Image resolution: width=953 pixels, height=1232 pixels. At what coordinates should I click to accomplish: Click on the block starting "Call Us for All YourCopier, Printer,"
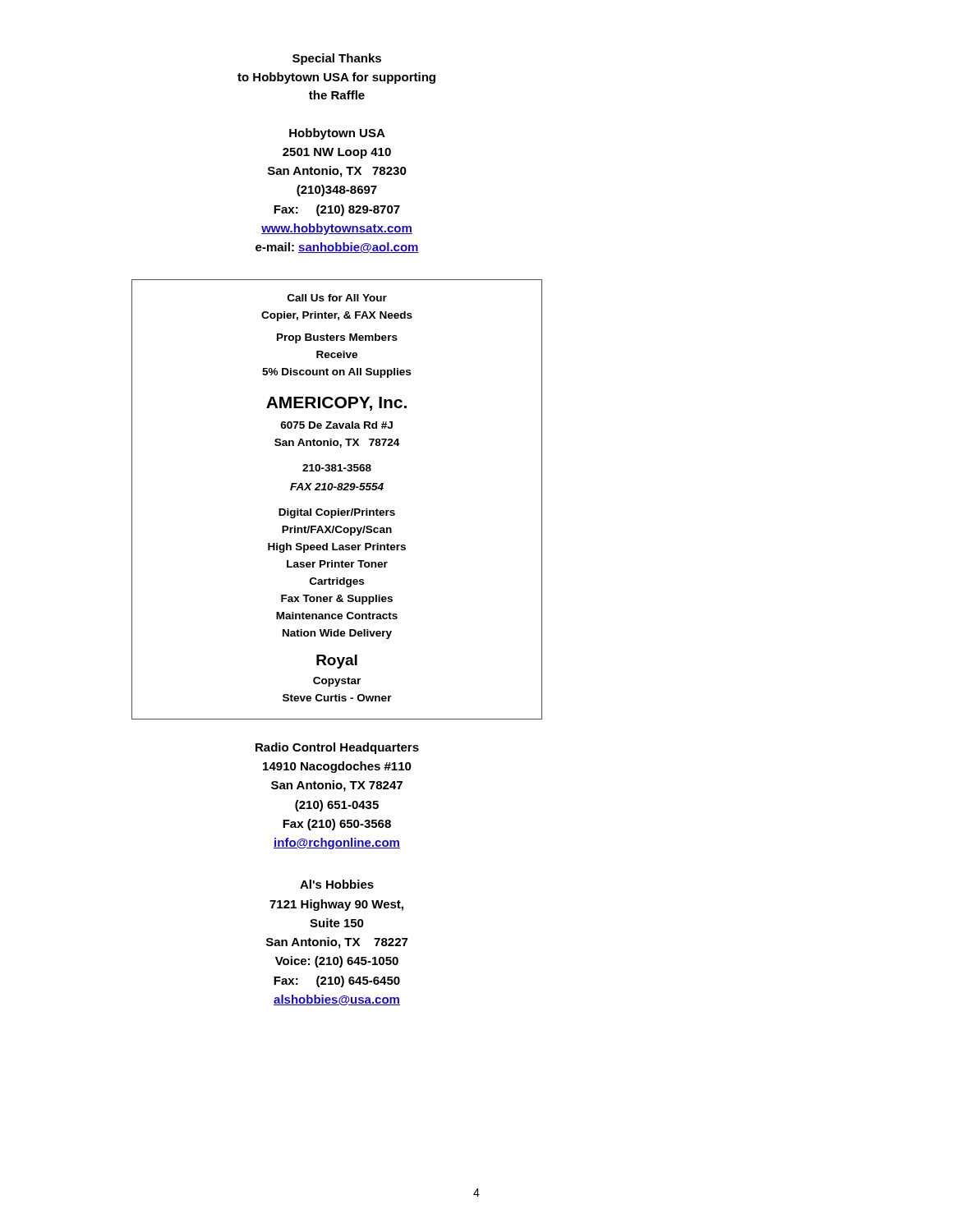pos(337,499)
